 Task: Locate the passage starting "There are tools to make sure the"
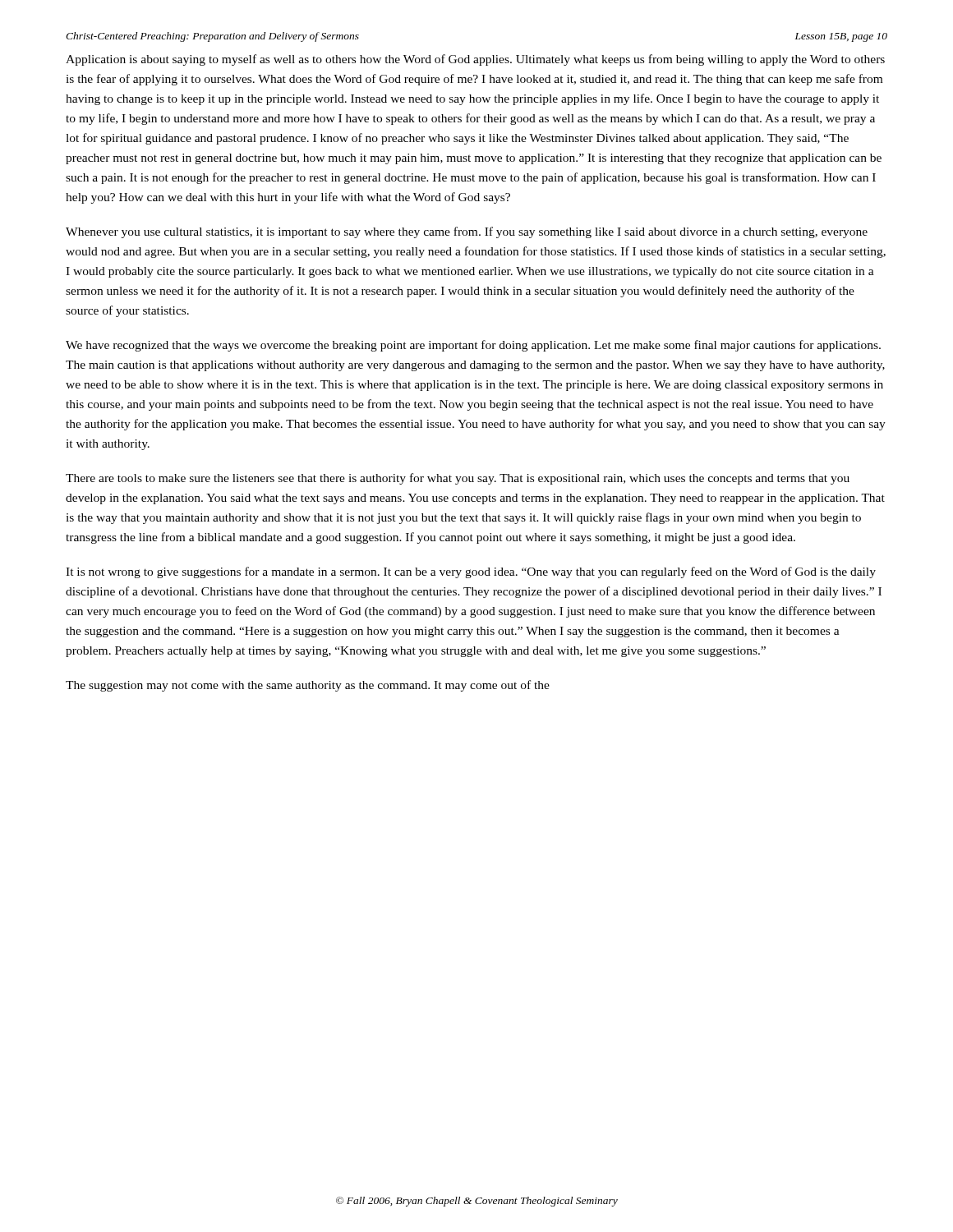pyautogui.click(x=475, y=507)
